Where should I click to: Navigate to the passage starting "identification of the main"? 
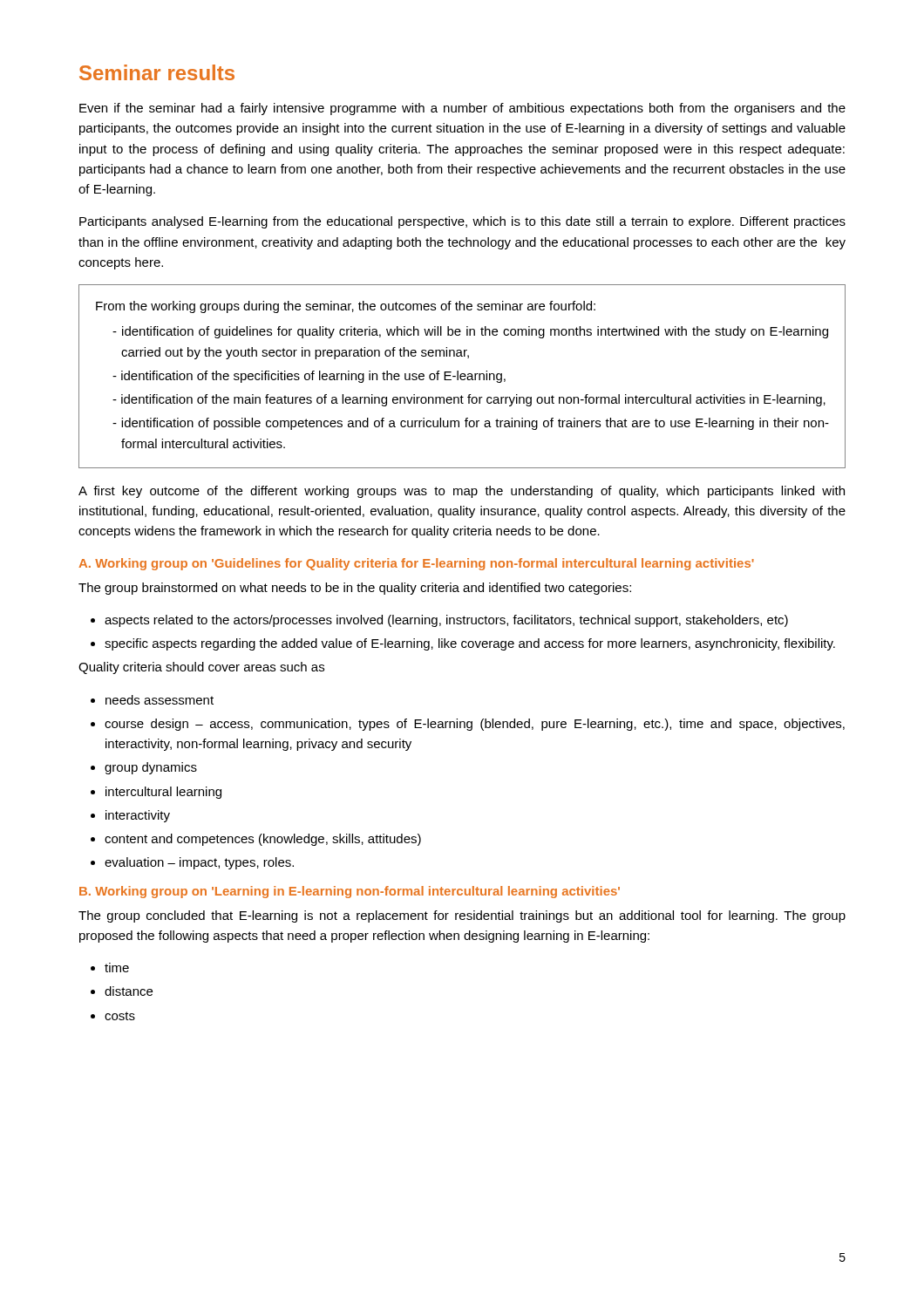click(x=473, y=399)
